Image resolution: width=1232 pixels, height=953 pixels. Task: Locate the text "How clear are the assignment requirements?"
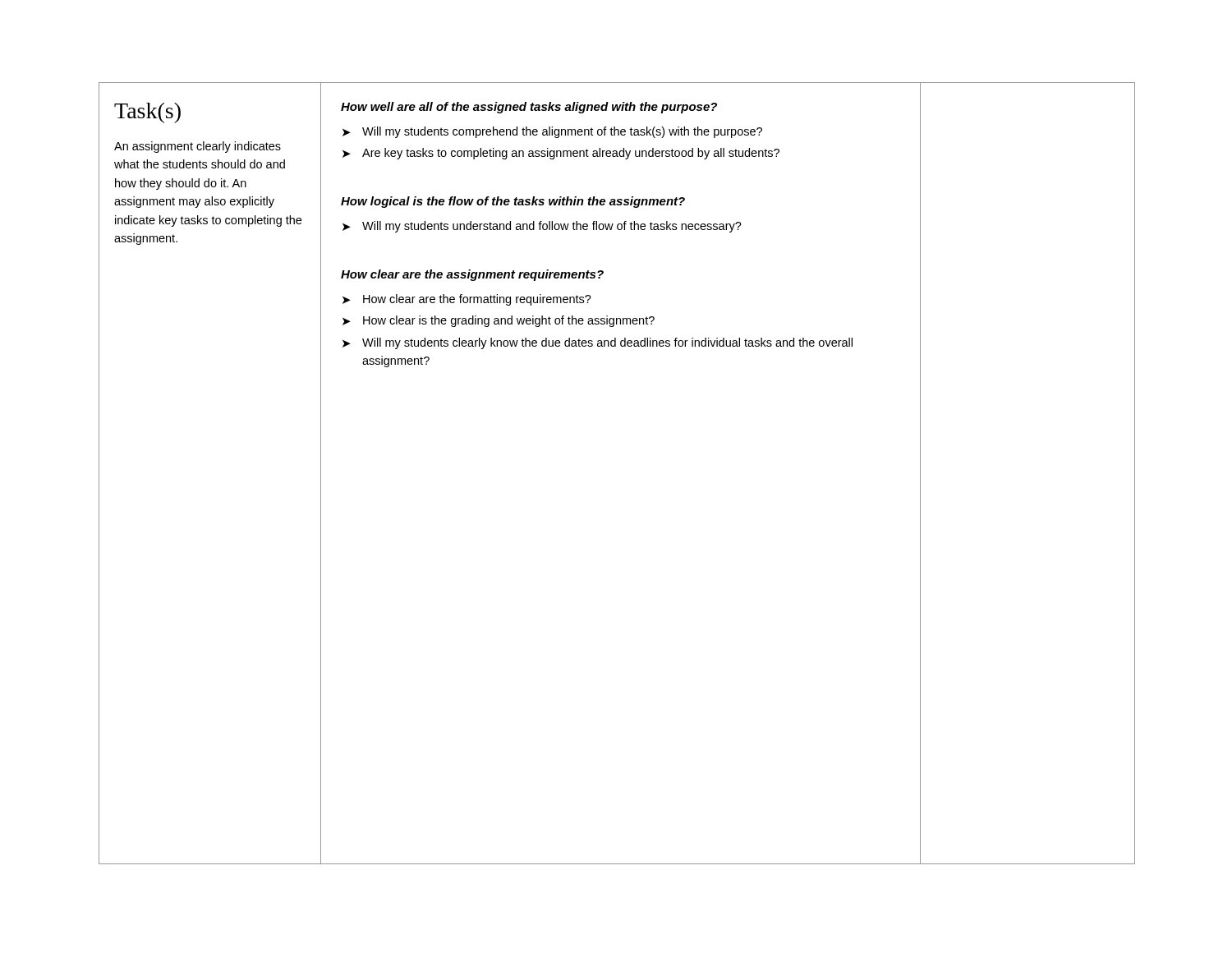[x=472, y=275]
